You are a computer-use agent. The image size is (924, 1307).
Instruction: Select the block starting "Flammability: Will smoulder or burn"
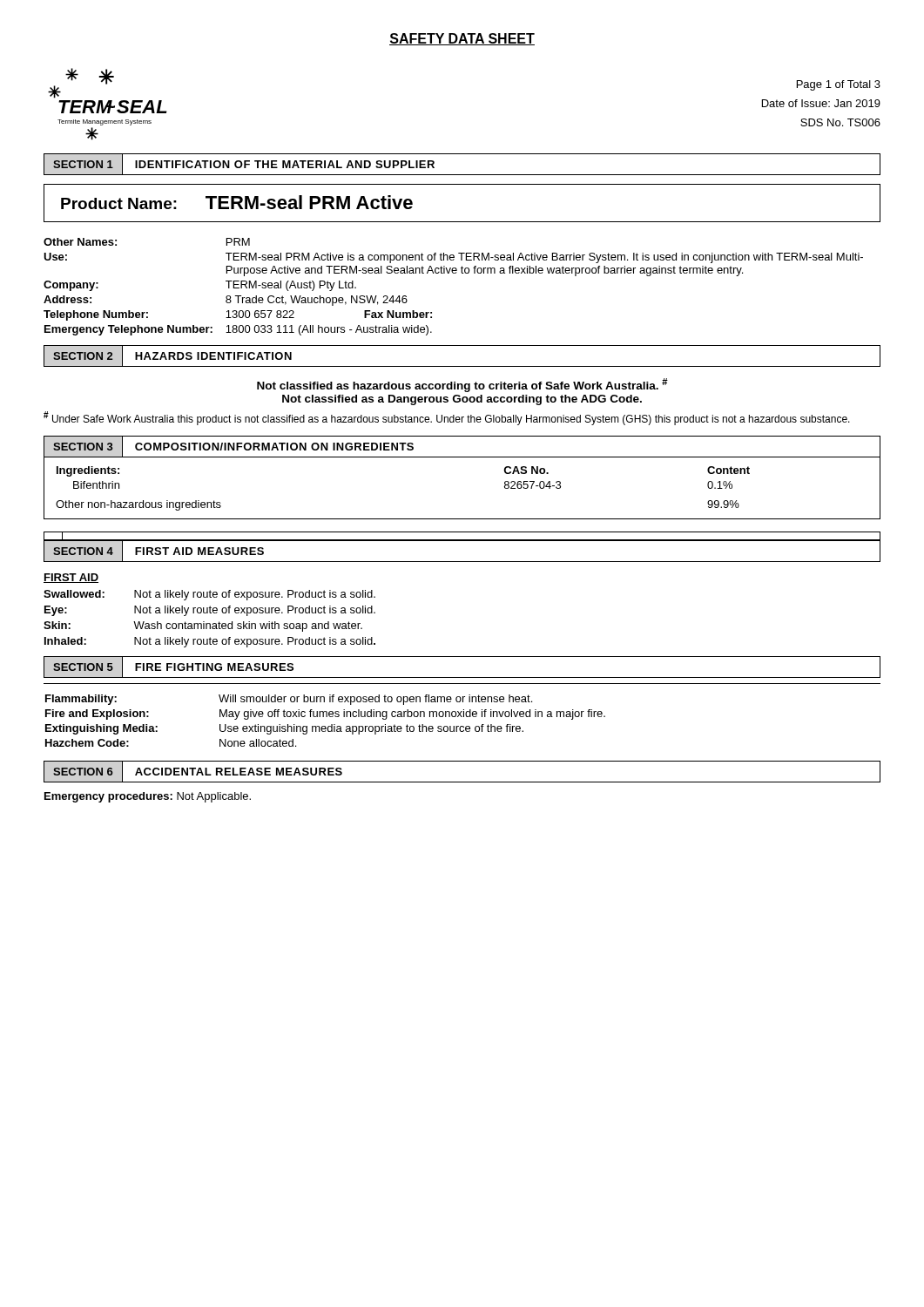point(462,720)
